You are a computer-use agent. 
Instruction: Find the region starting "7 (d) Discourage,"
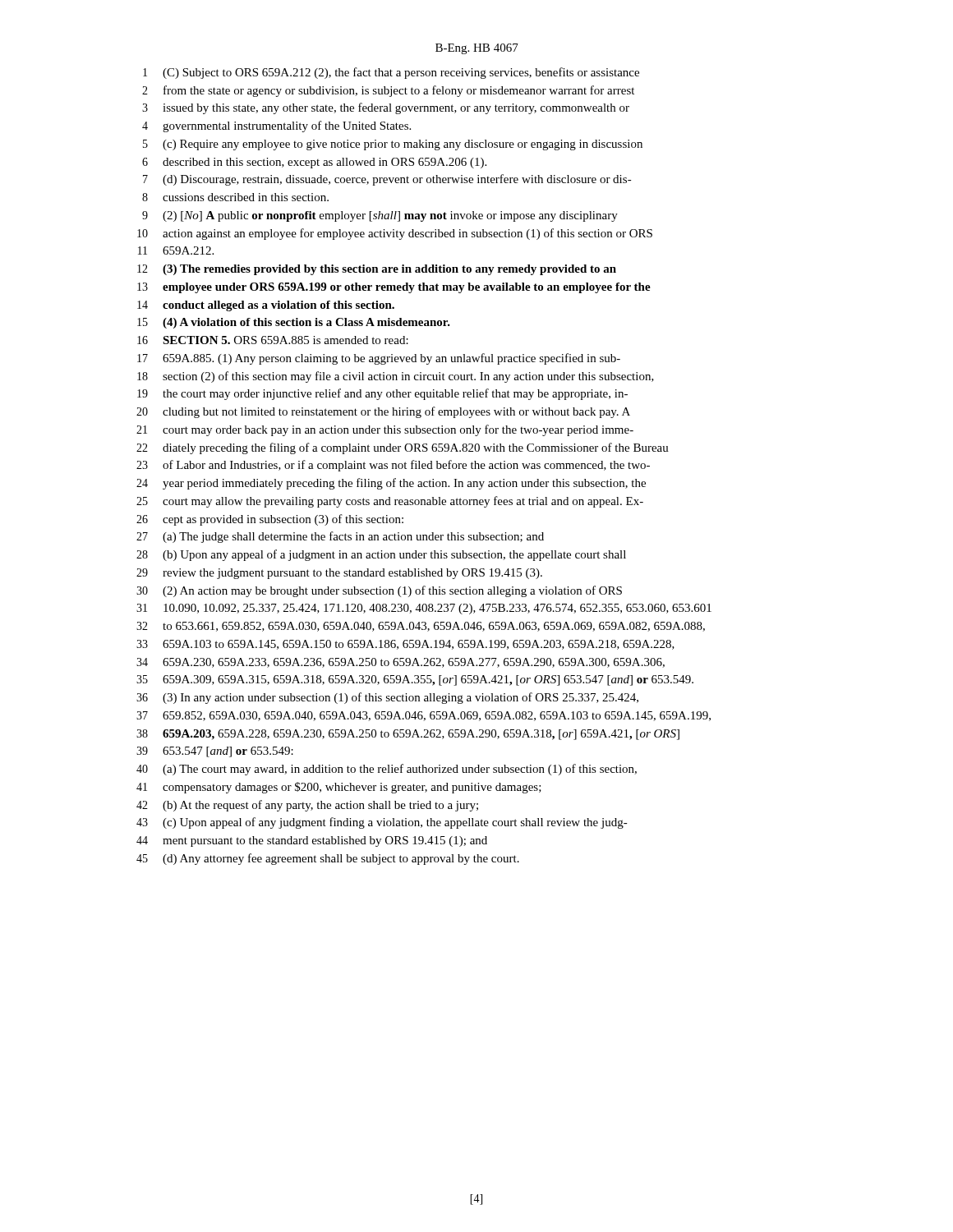tap(509, 180)
